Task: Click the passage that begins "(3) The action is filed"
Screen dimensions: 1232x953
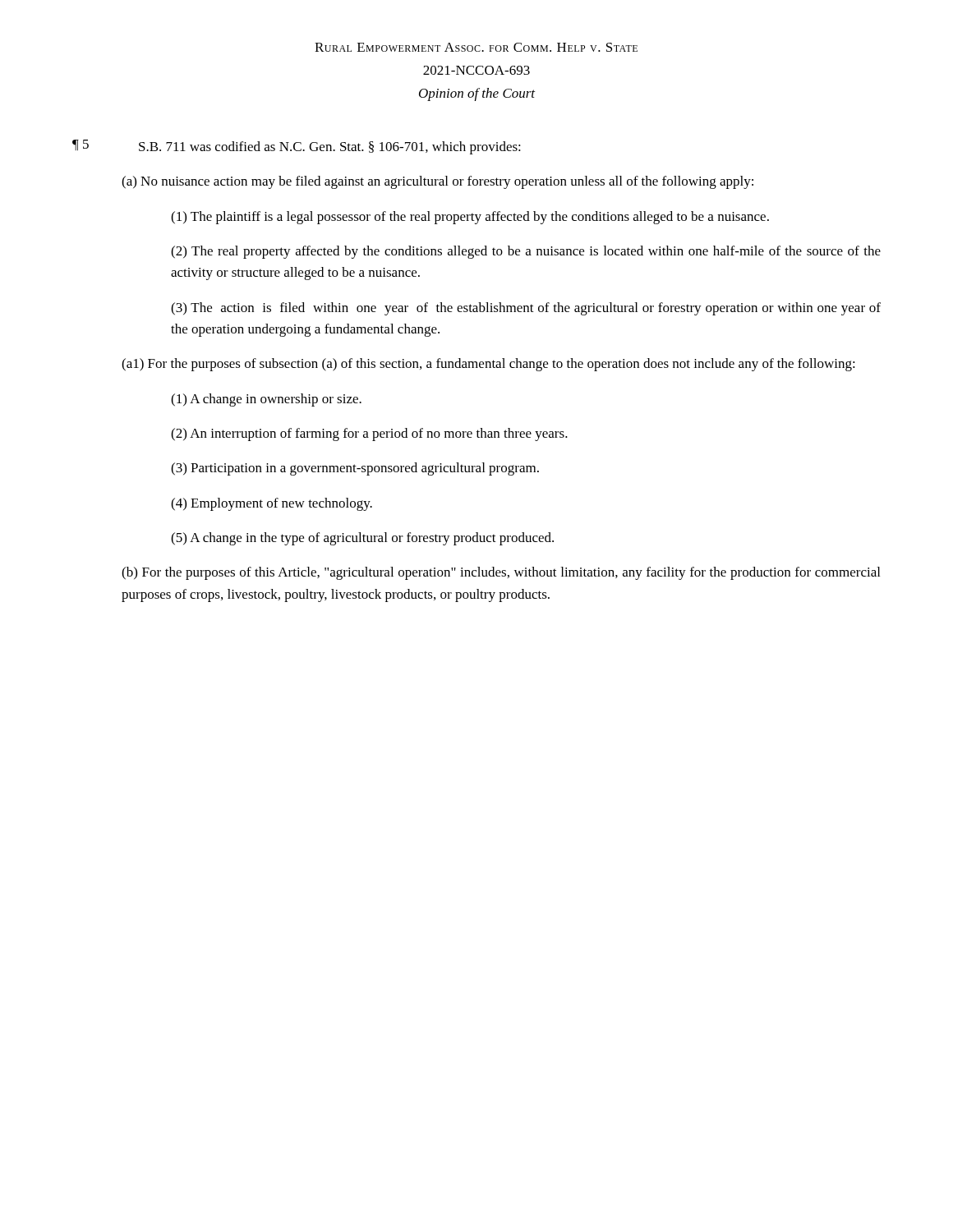Action: tap(526, 318)
